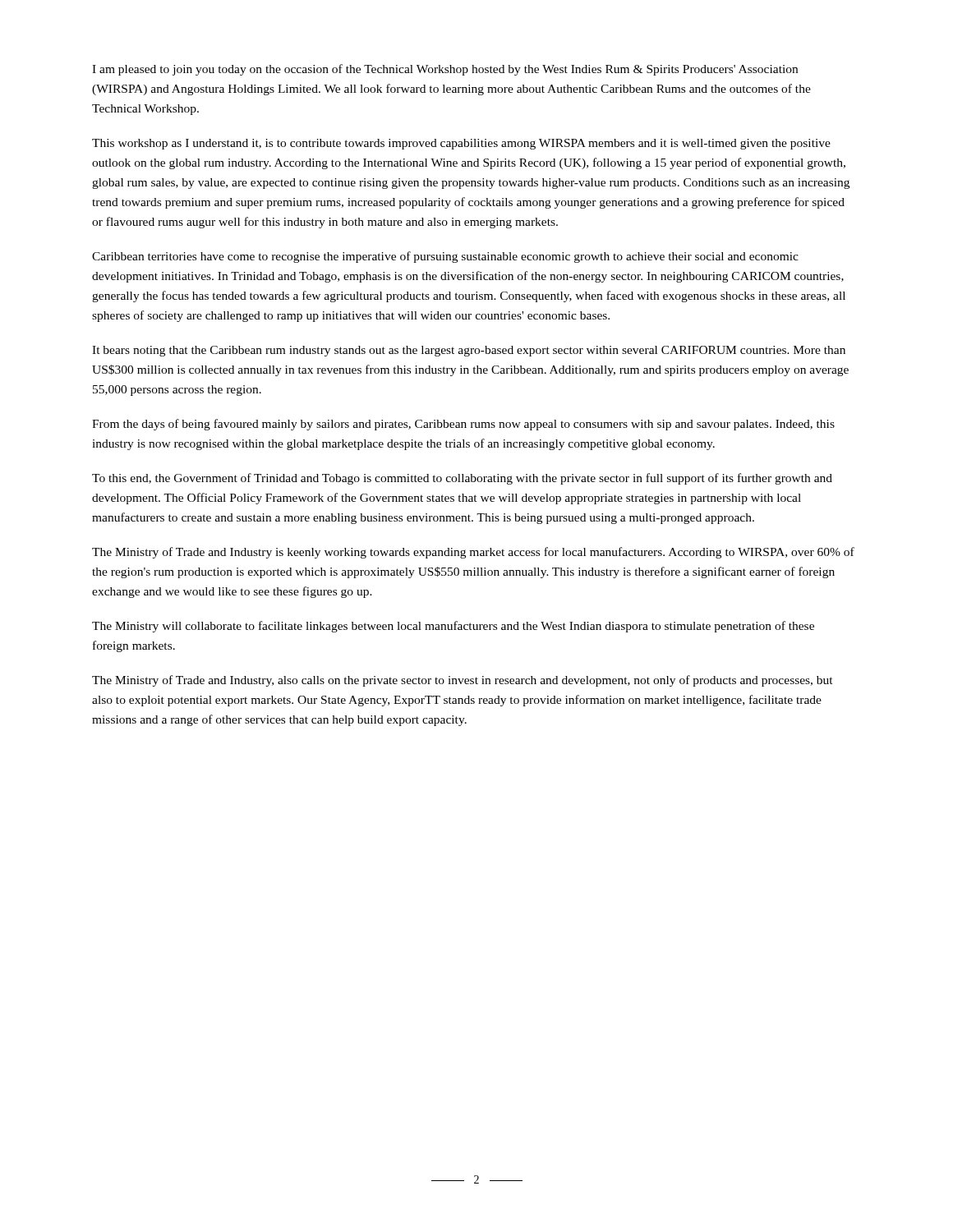
Task: Point to the text starting "Caribbean territories have come to"
Action: pyautogui.click(x=469, y=286)
